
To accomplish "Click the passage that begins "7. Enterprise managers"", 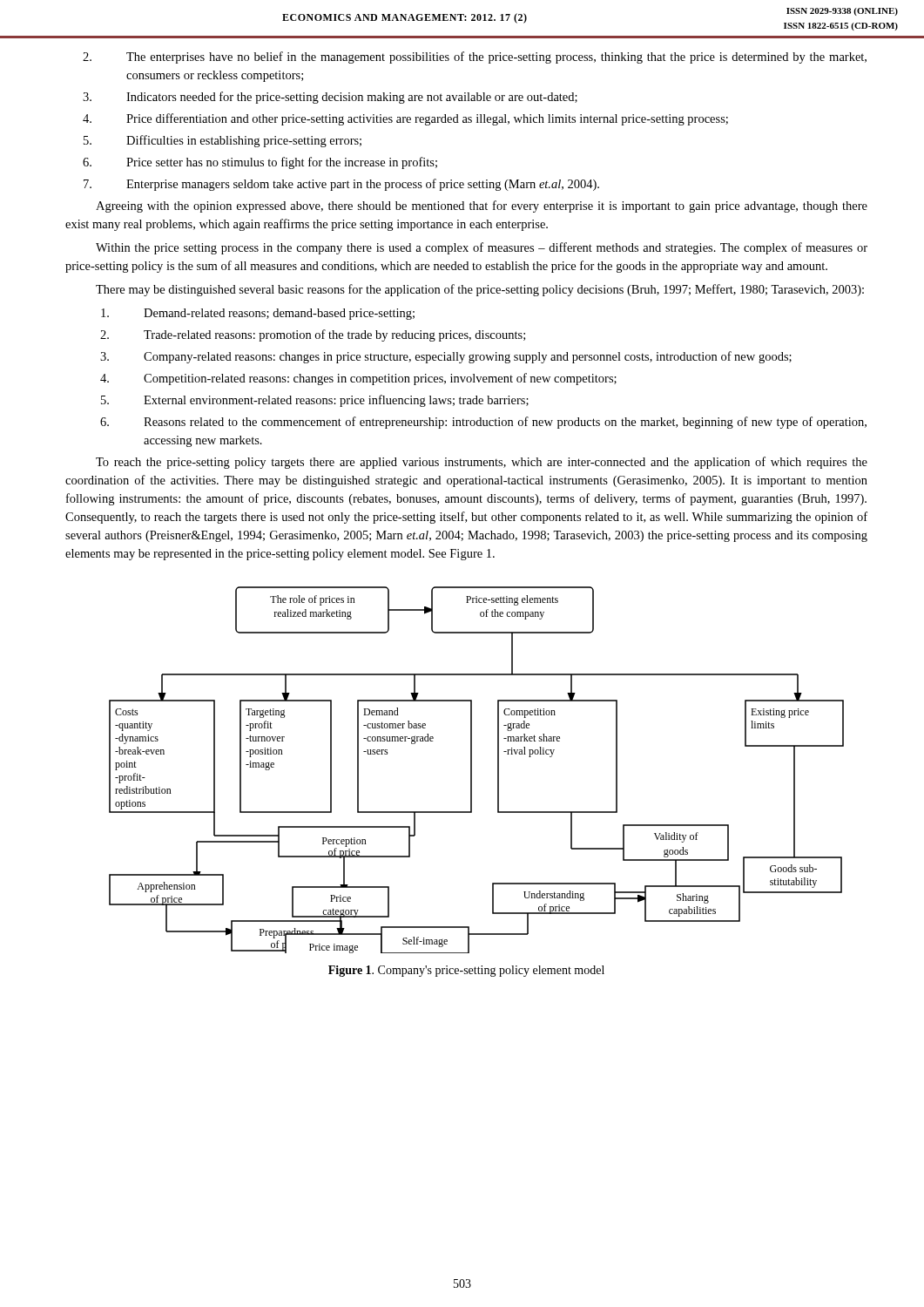I will click(x=466, y=184).
